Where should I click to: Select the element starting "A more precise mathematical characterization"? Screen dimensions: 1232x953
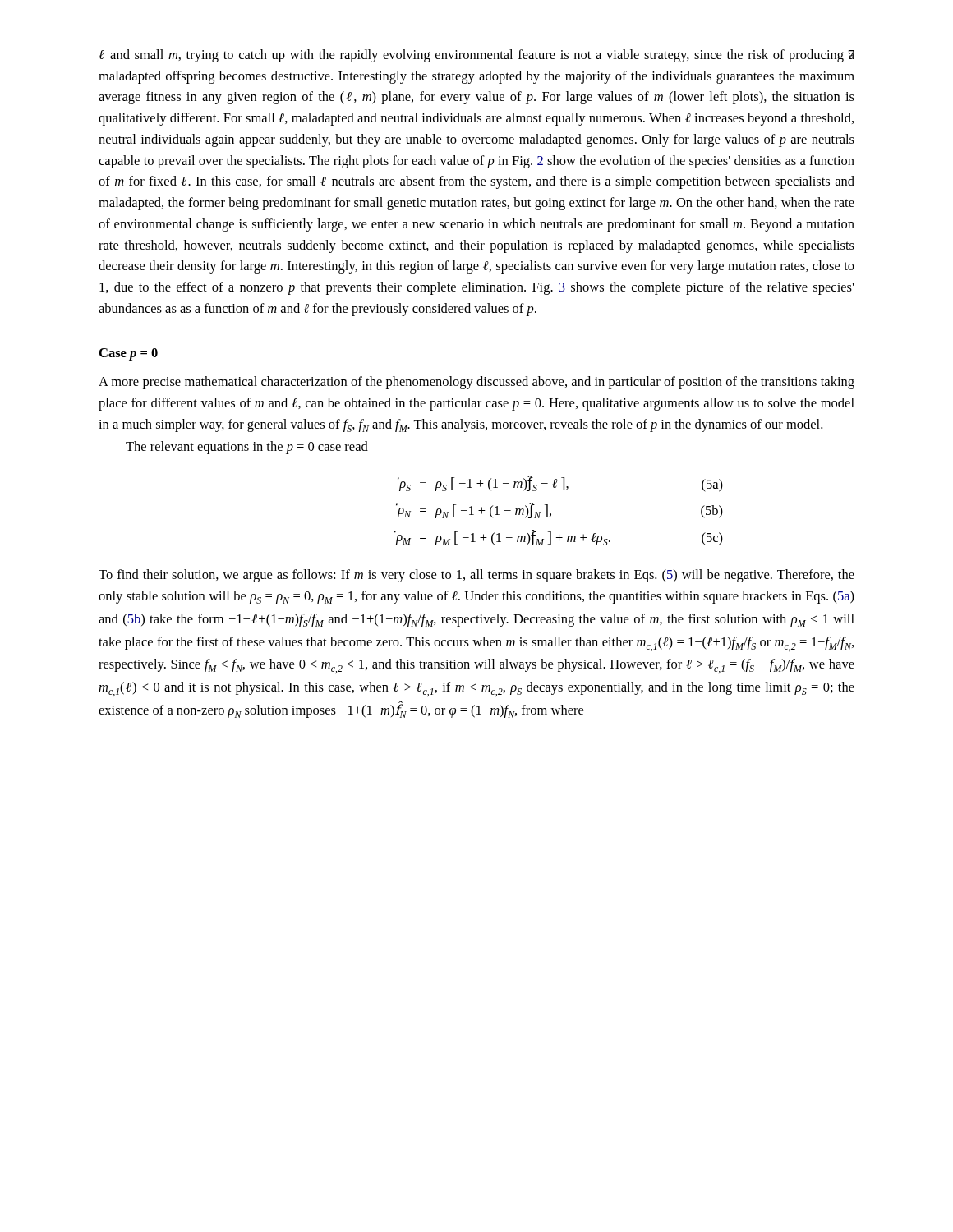pos(476,404)
